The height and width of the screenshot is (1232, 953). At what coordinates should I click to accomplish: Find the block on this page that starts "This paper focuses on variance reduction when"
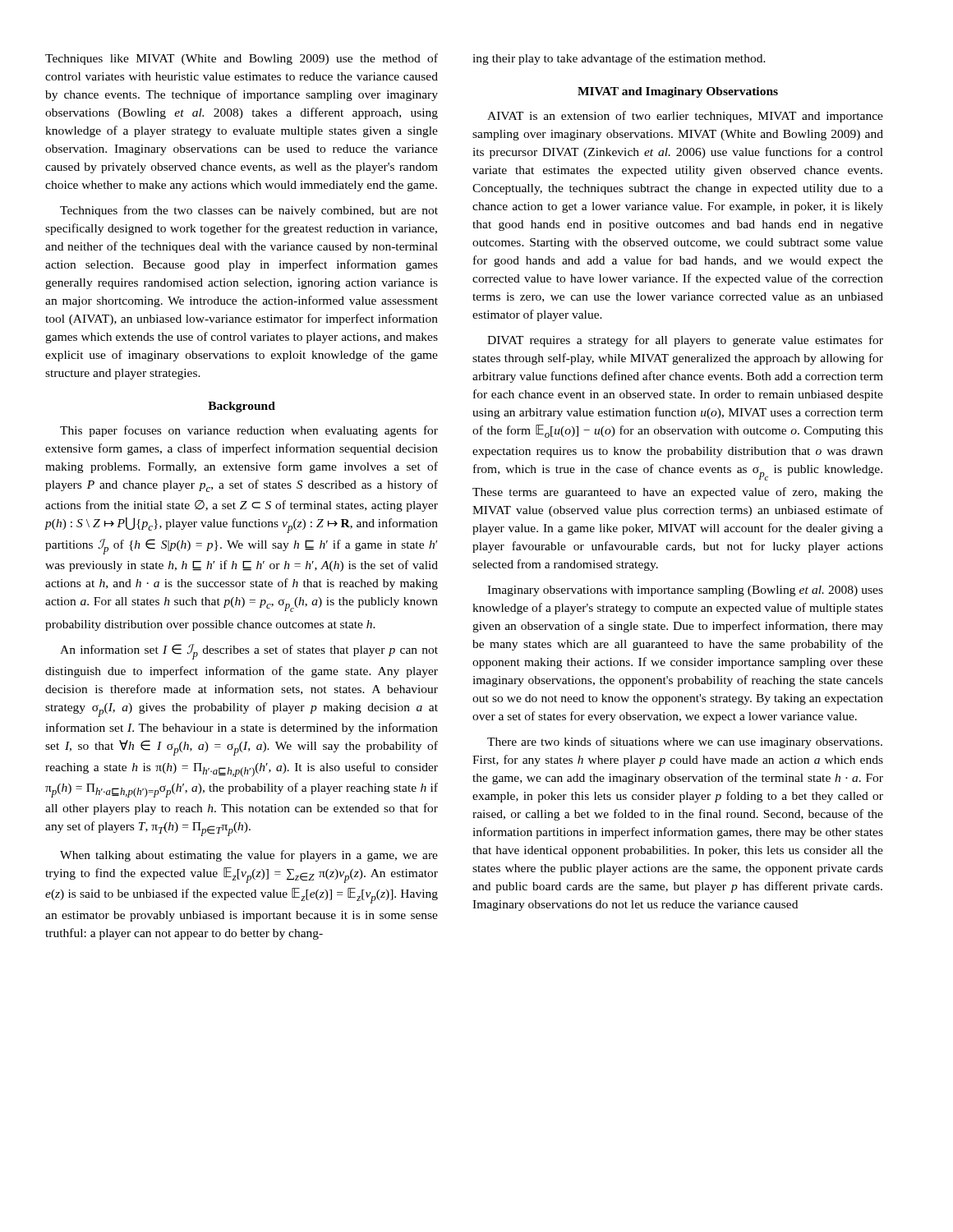pyautogui.click(x=242, y=527)
